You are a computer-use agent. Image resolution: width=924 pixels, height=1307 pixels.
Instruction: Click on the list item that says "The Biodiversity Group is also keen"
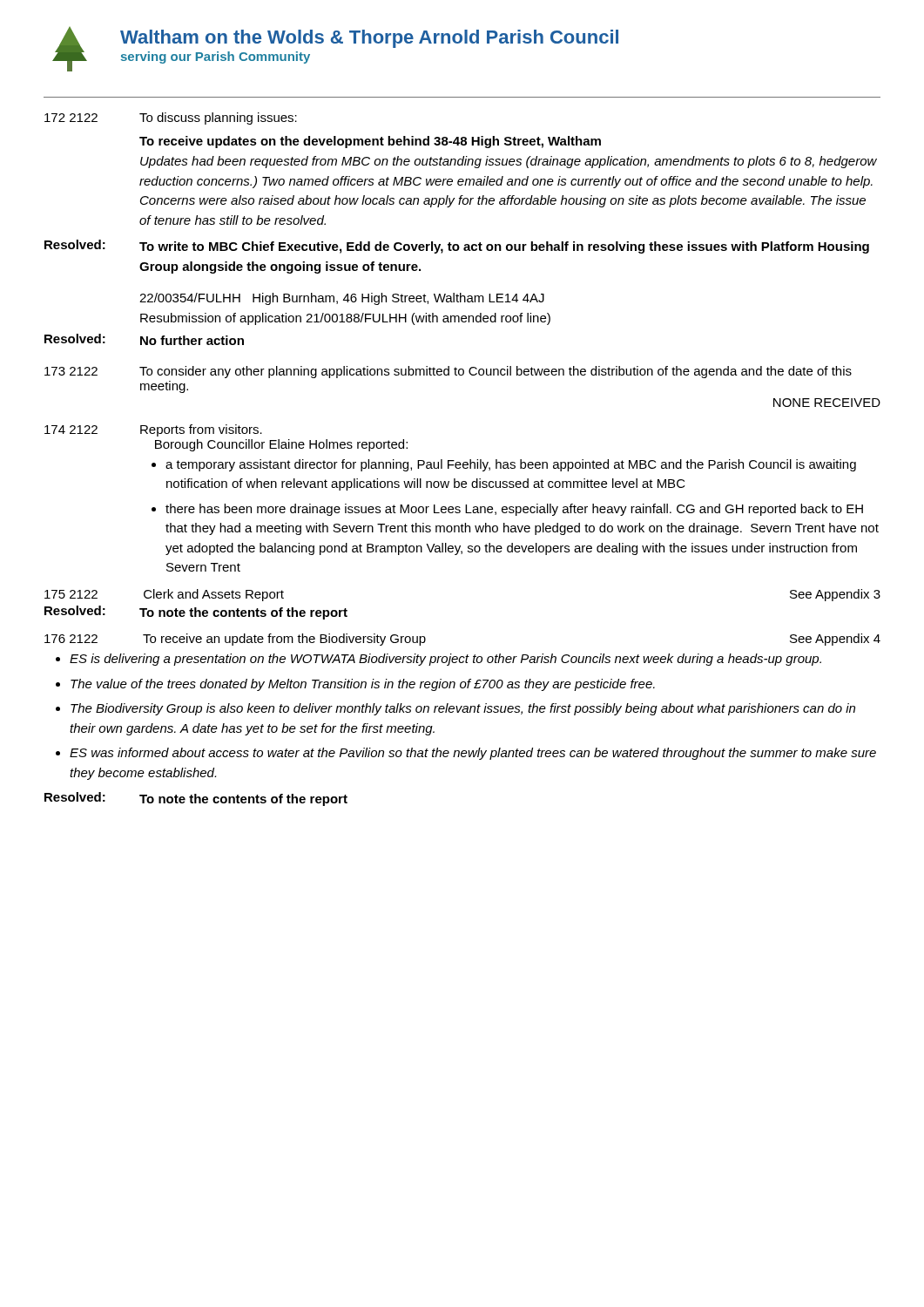[x=463, y=718]
